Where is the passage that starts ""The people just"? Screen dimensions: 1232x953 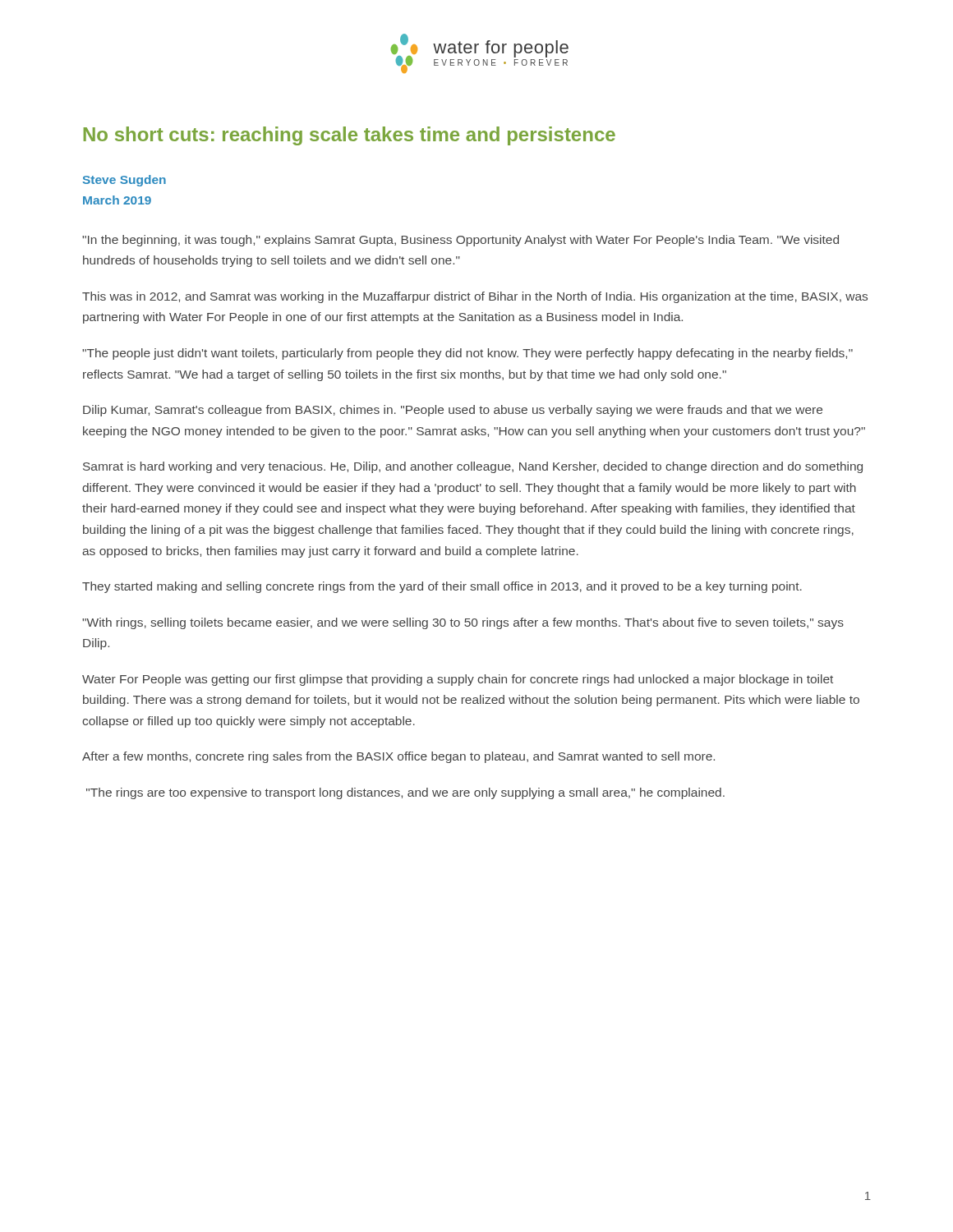[468, 363]
